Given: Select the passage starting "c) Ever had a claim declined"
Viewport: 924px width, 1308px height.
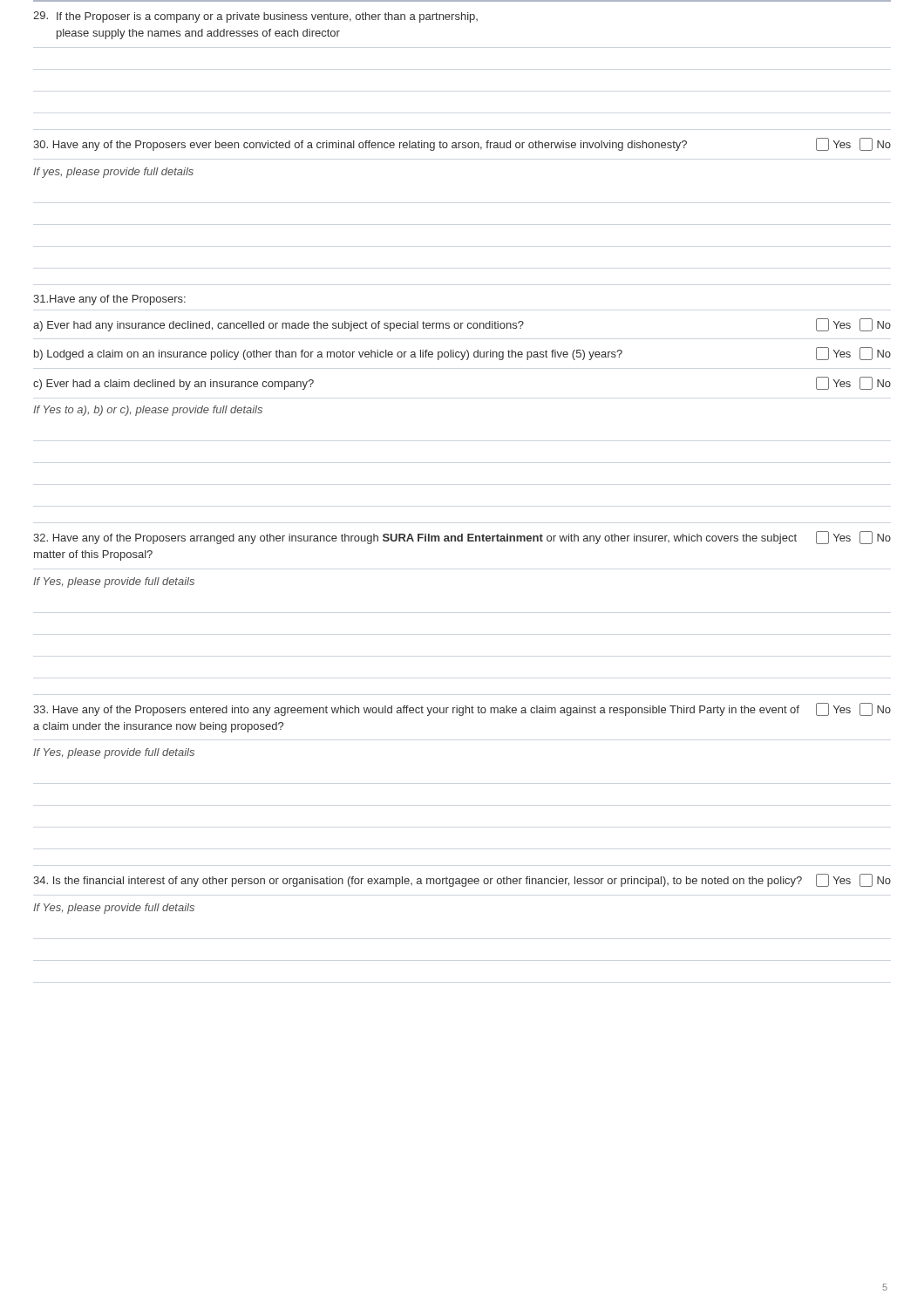Looking at the screenshot, I should pos(169,383).
